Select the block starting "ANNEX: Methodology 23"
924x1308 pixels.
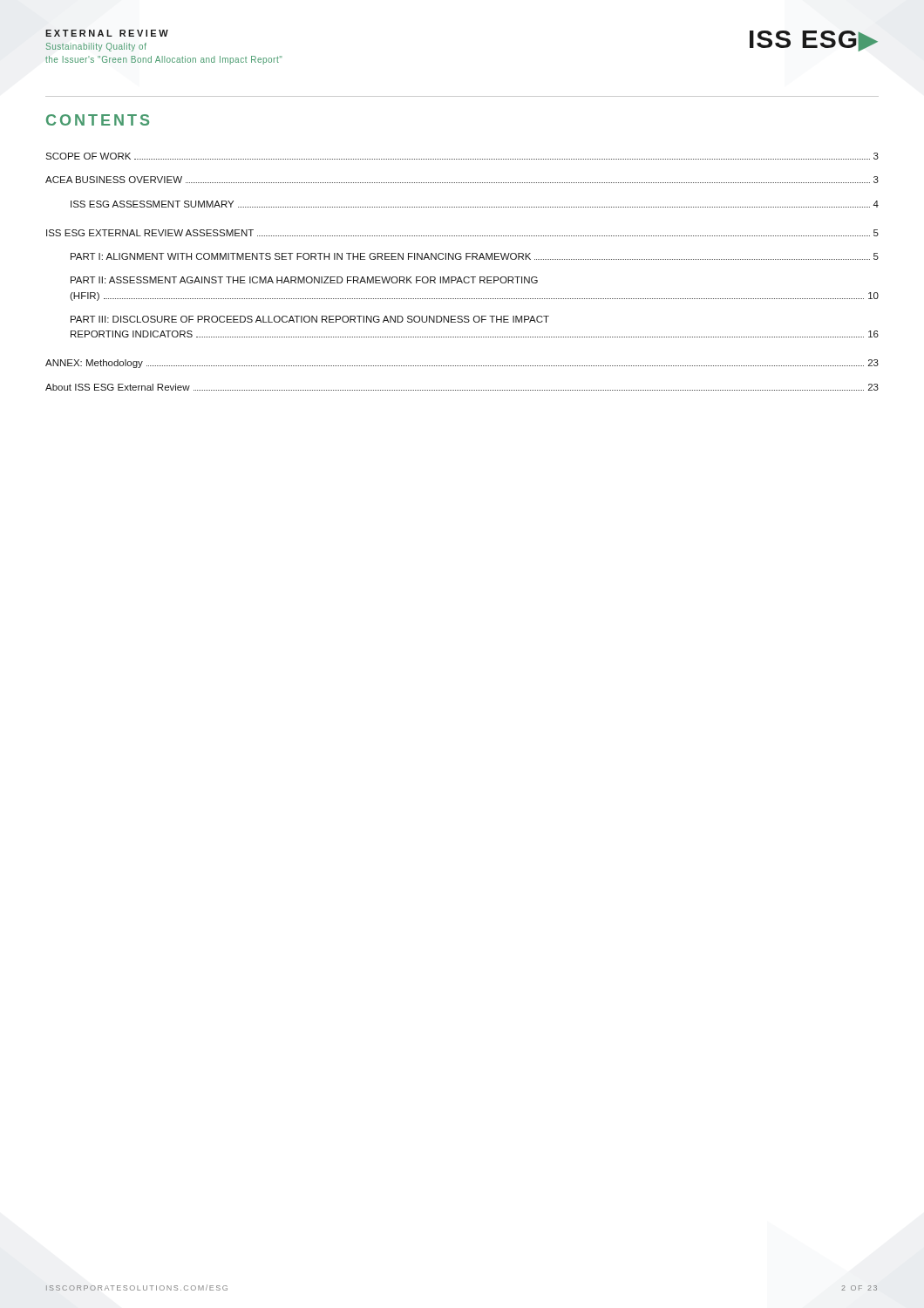tap(462, 364)
